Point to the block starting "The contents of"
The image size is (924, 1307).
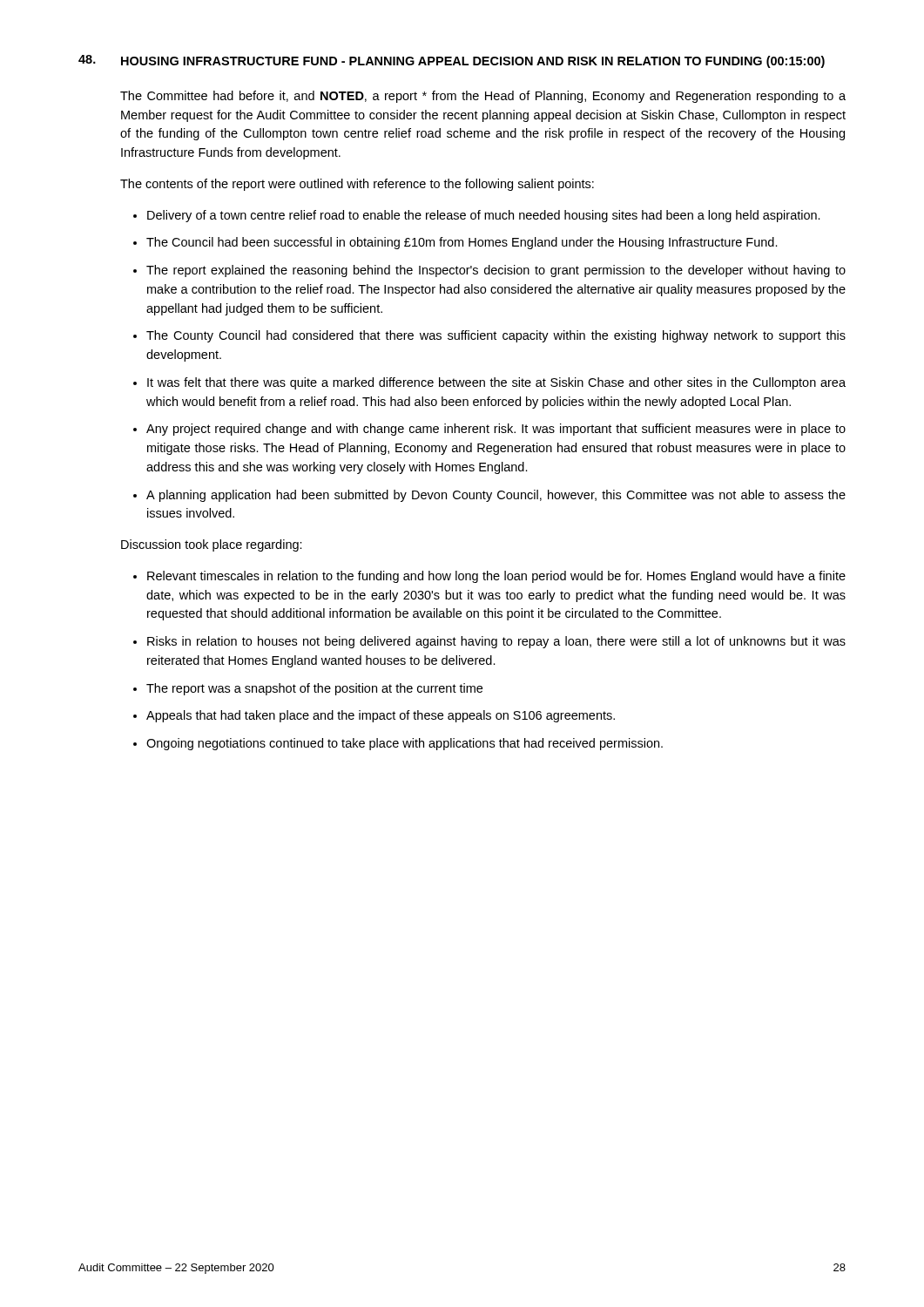click(357, 184)
